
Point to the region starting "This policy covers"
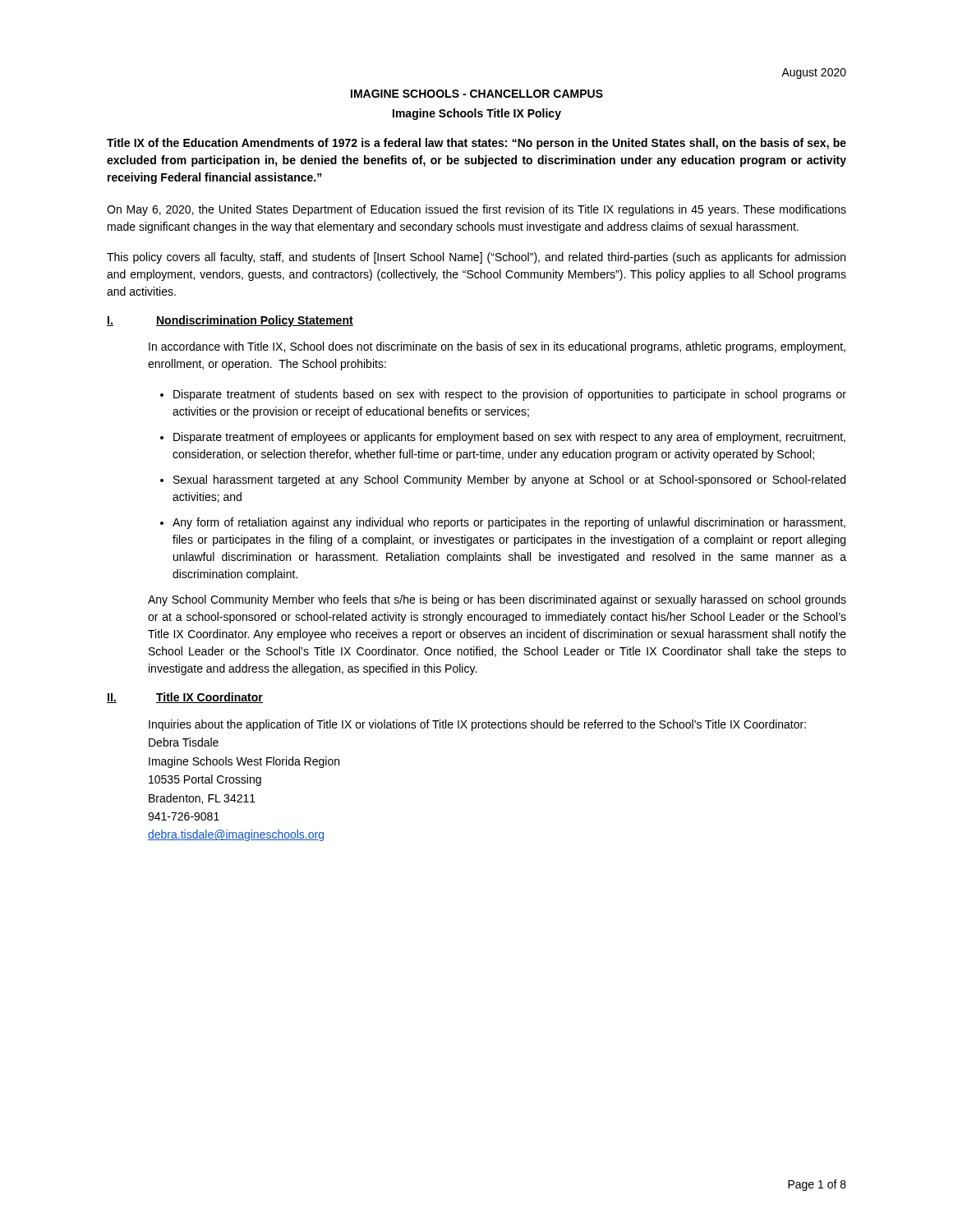476,274
